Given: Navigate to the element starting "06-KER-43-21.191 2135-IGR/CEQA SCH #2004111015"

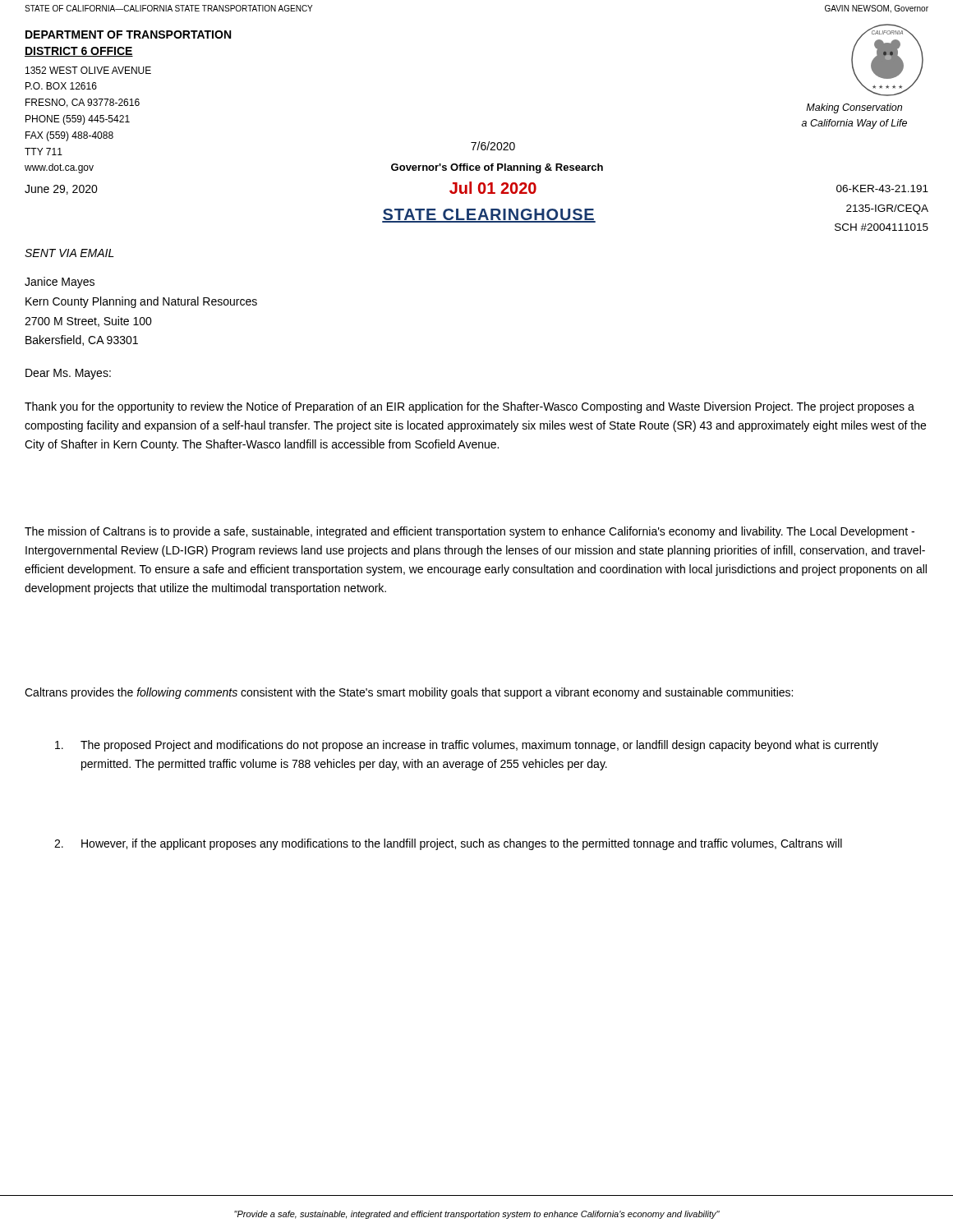Looking at the screenshot, I should click(x=881, y=208).
